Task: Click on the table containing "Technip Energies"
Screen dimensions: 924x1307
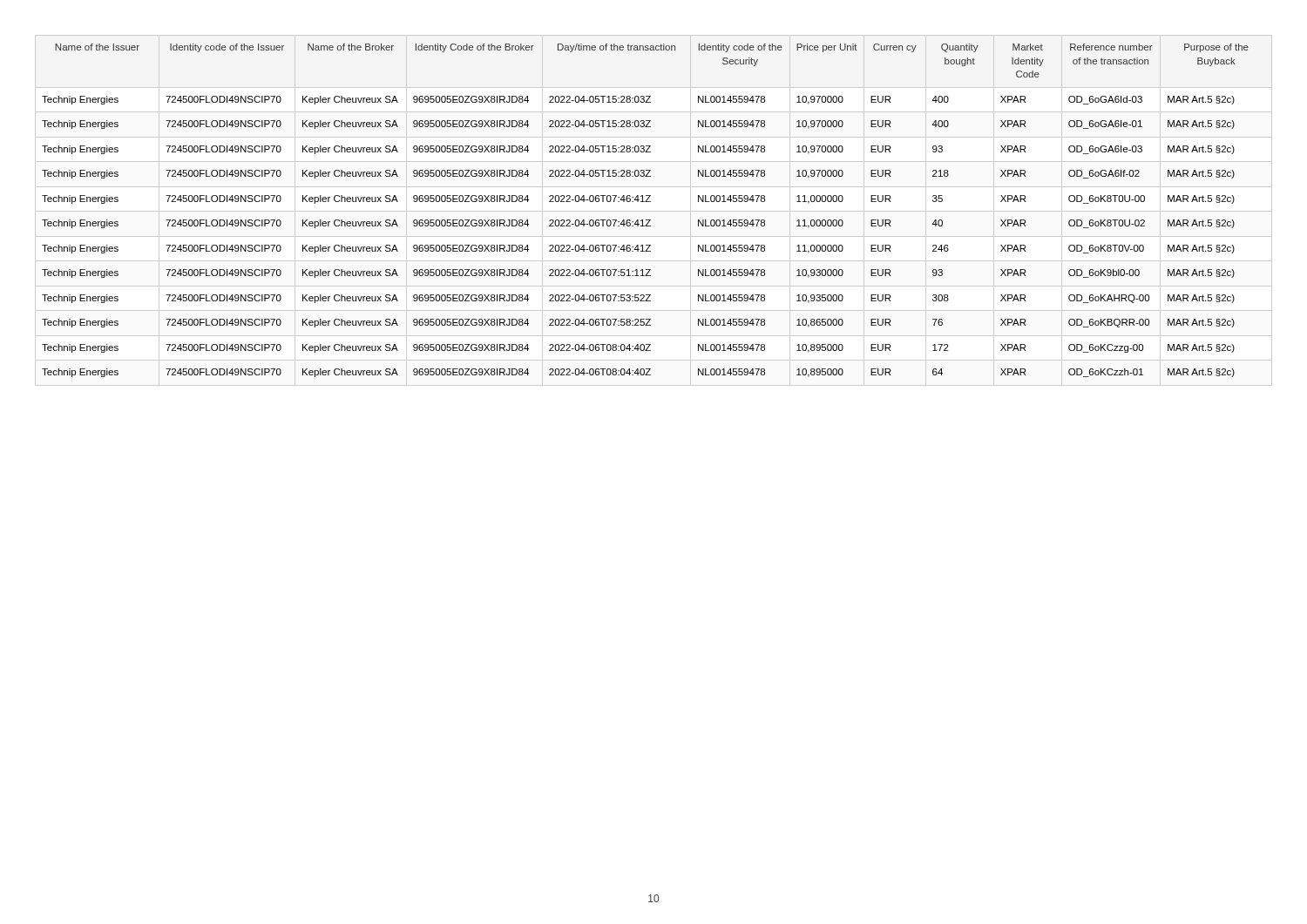Action: [x=654, y=210]
